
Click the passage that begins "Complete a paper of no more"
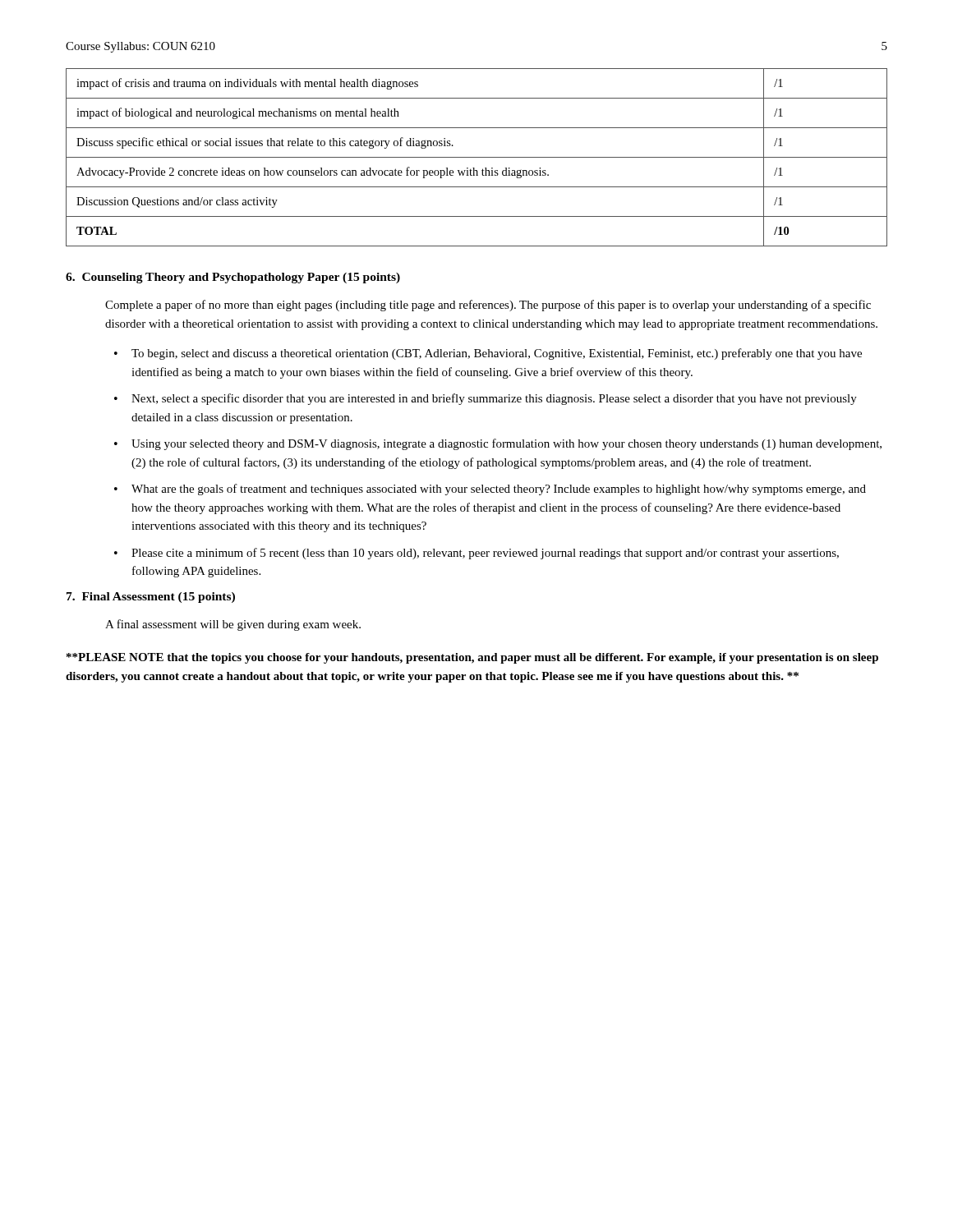coord(492,314)
